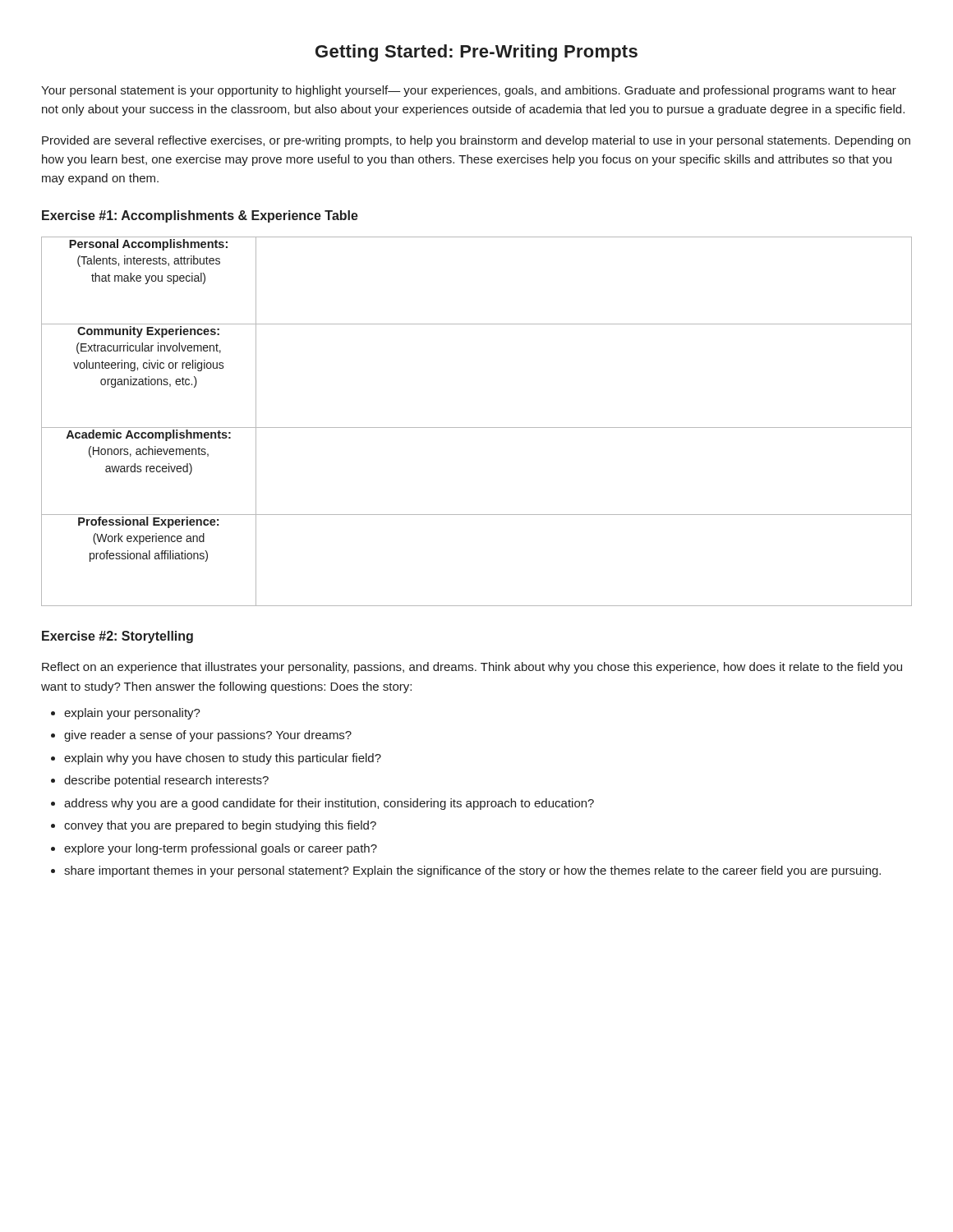Navigate to the text starting "describe potential research interests?"
The image size is (953, 1232).
click(x=166, y=780)
